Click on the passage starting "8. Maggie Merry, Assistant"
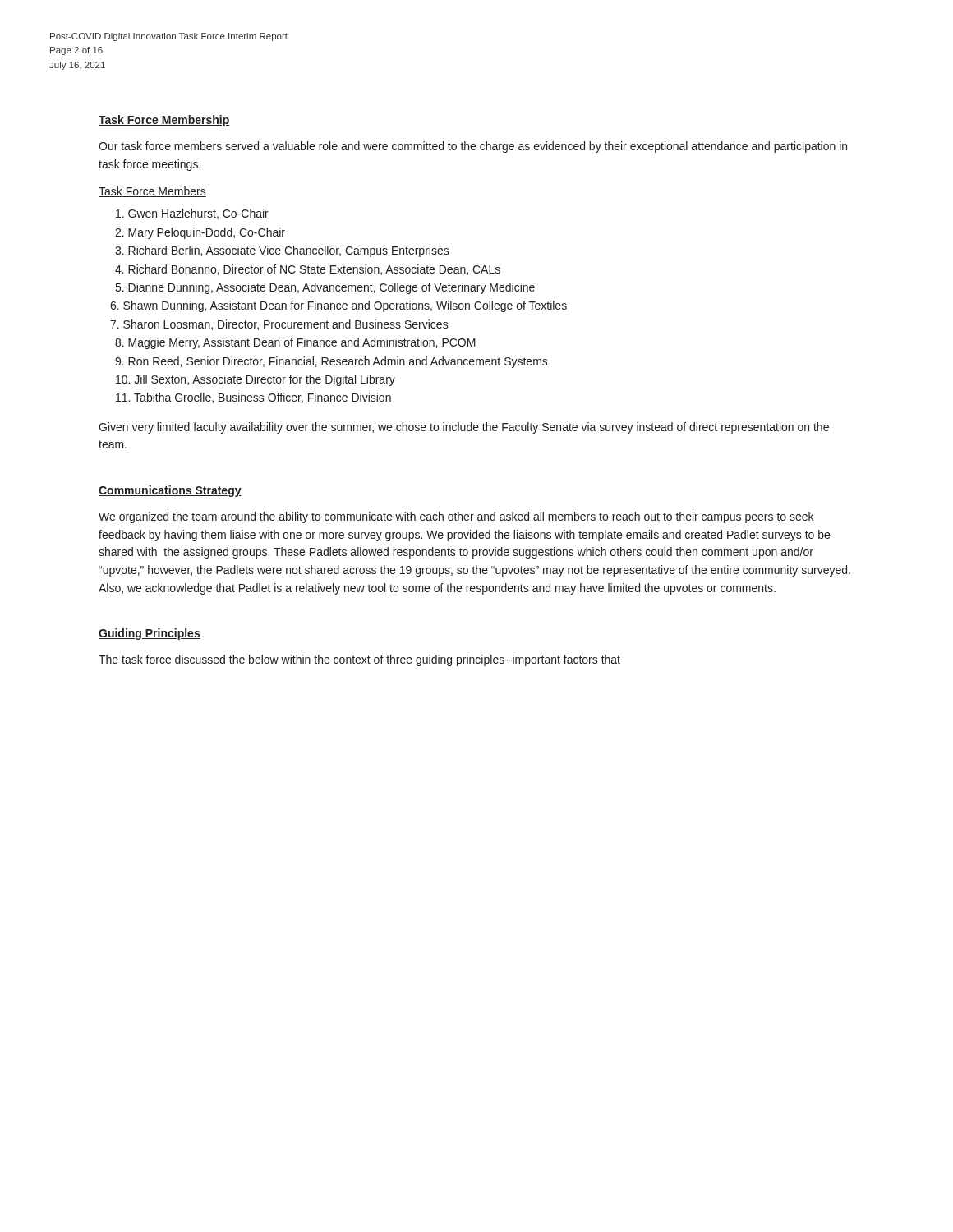 296,343
